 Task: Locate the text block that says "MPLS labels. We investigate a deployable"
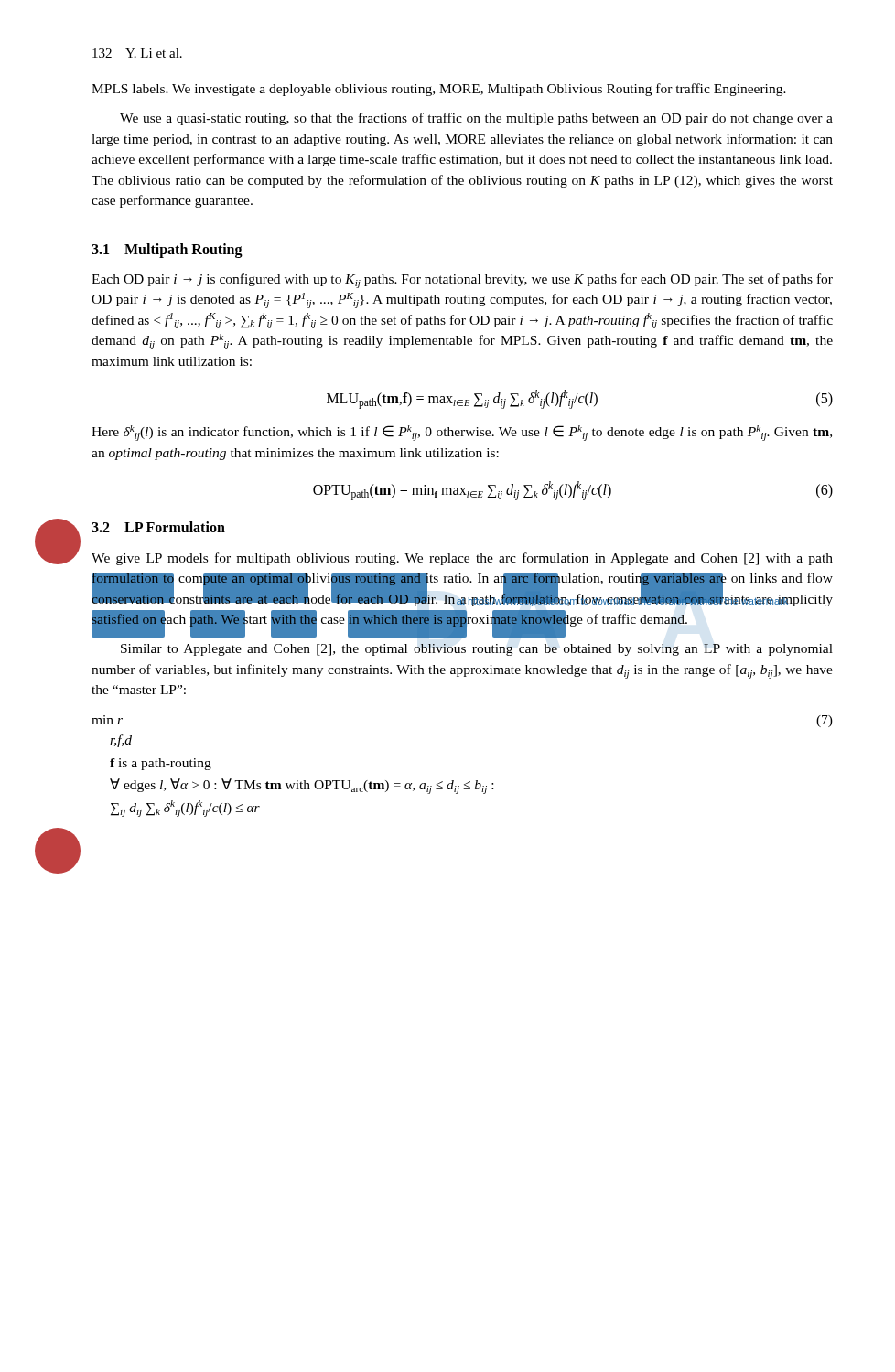click(439, 88)
